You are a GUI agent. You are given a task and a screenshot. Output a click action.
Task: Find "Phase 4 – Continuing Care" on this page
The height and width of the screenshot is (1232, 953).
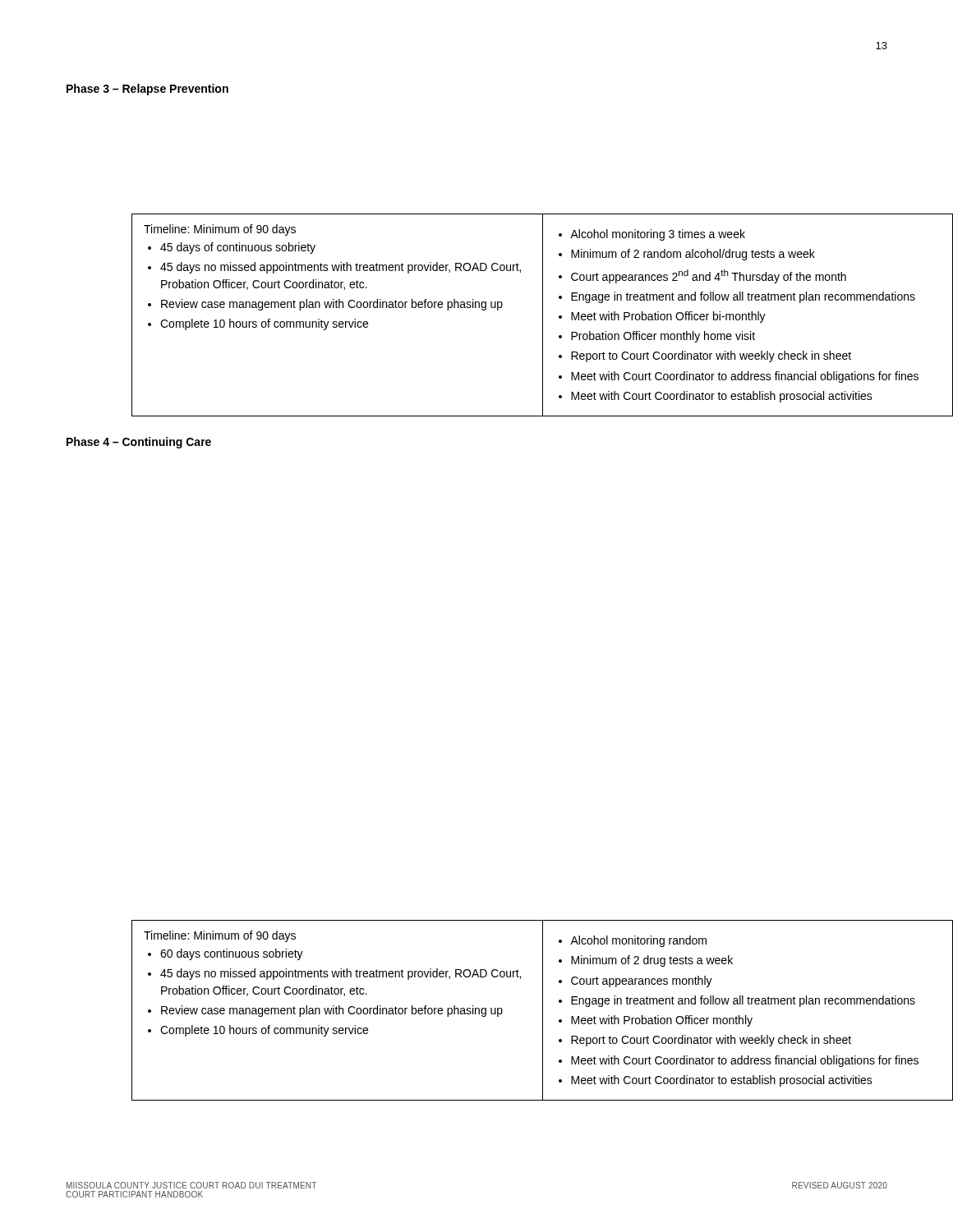point(139,442)
